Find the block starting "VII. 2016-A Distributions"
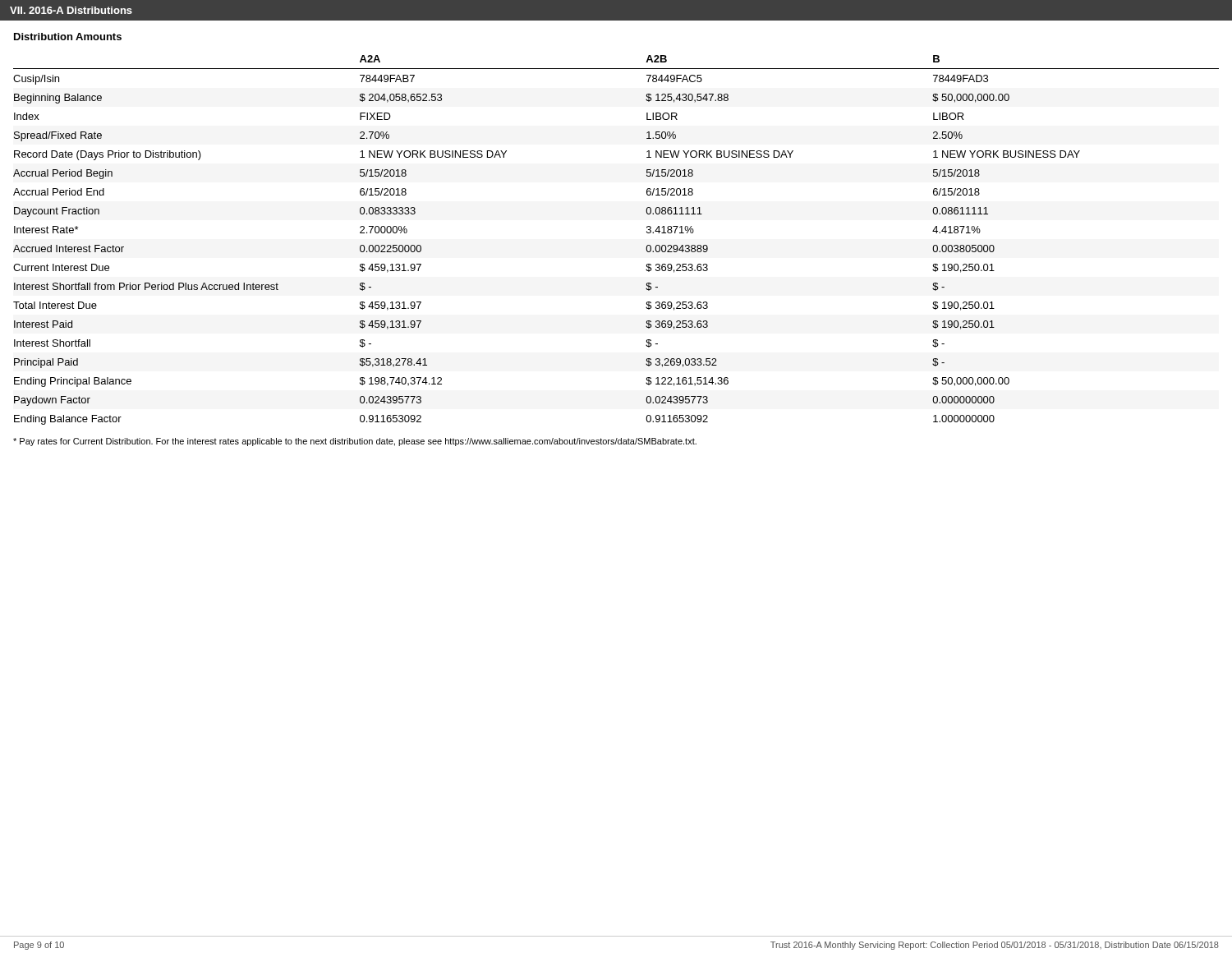The height and width of the screenshot is (953, 1232). (71, 10)
